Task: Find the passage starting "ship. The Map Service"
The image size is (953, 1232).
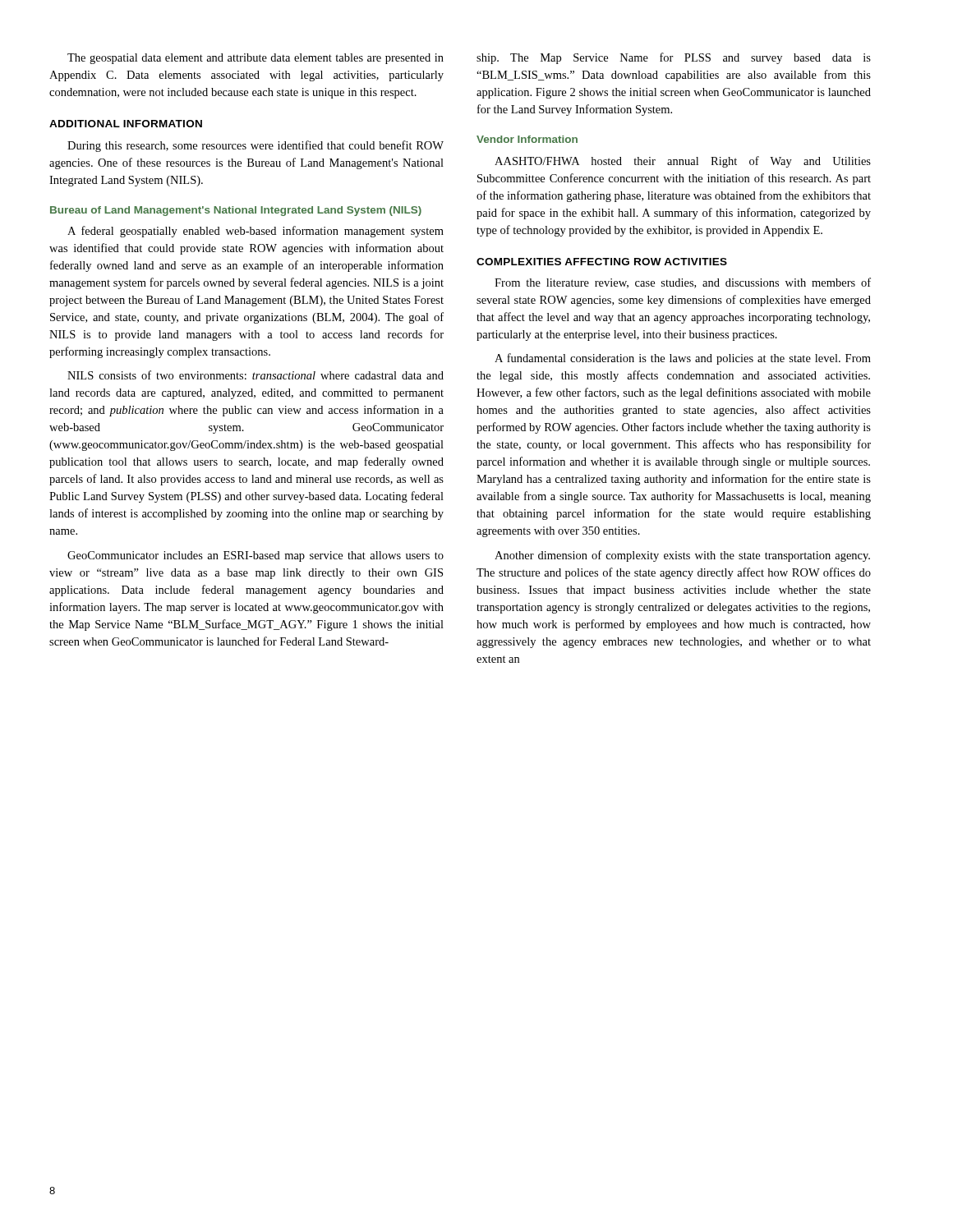Action: pyautogui.click(x=674, y=83)
